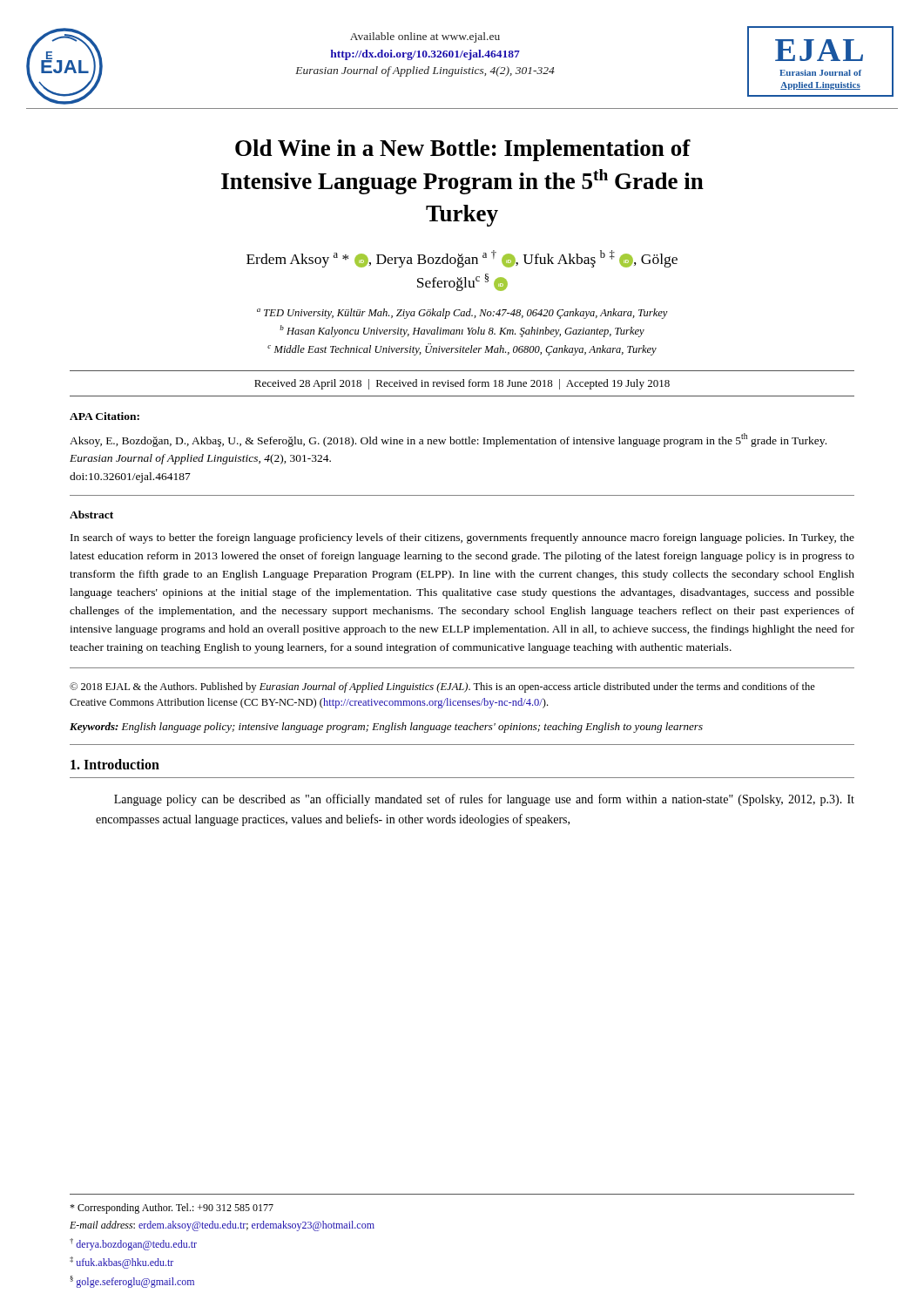Point to the title beginning "Old Wine in a"

click(x=462, y=181)
